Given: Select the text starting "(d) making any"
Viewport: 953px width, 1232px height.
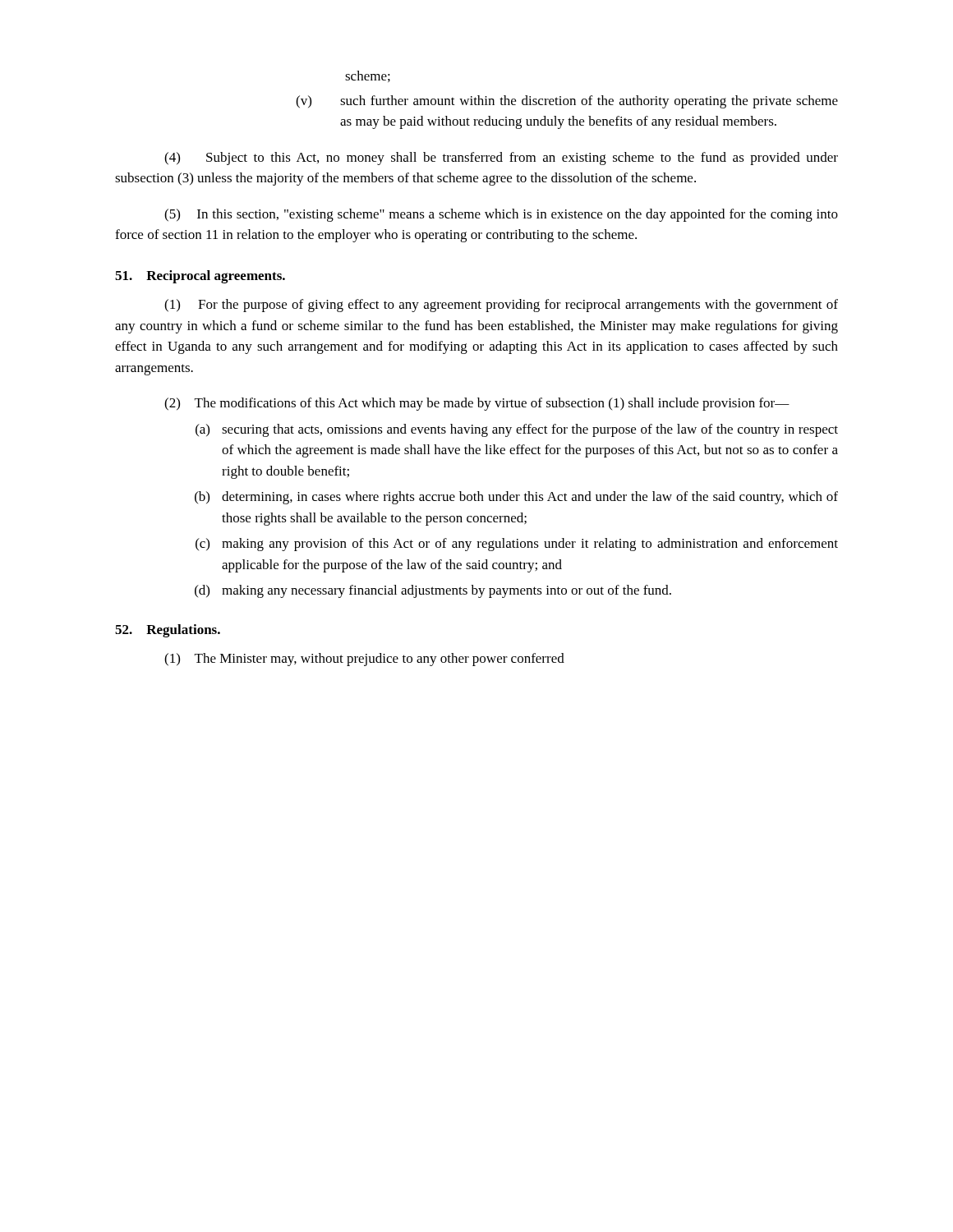Looking at the screenshot, I should click(501, 590).
